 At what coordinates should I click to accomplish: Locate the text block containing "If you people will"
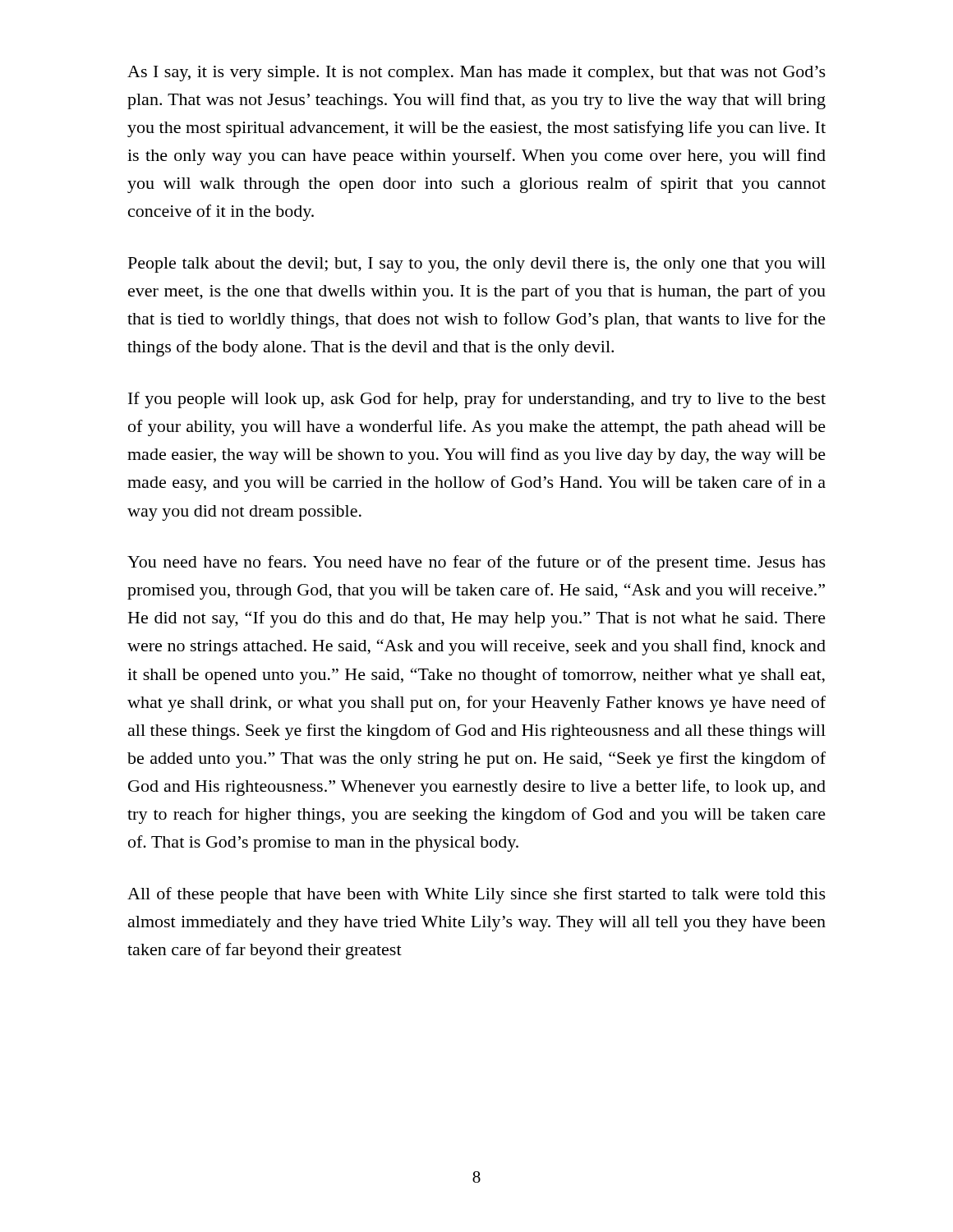click(476, 454)
